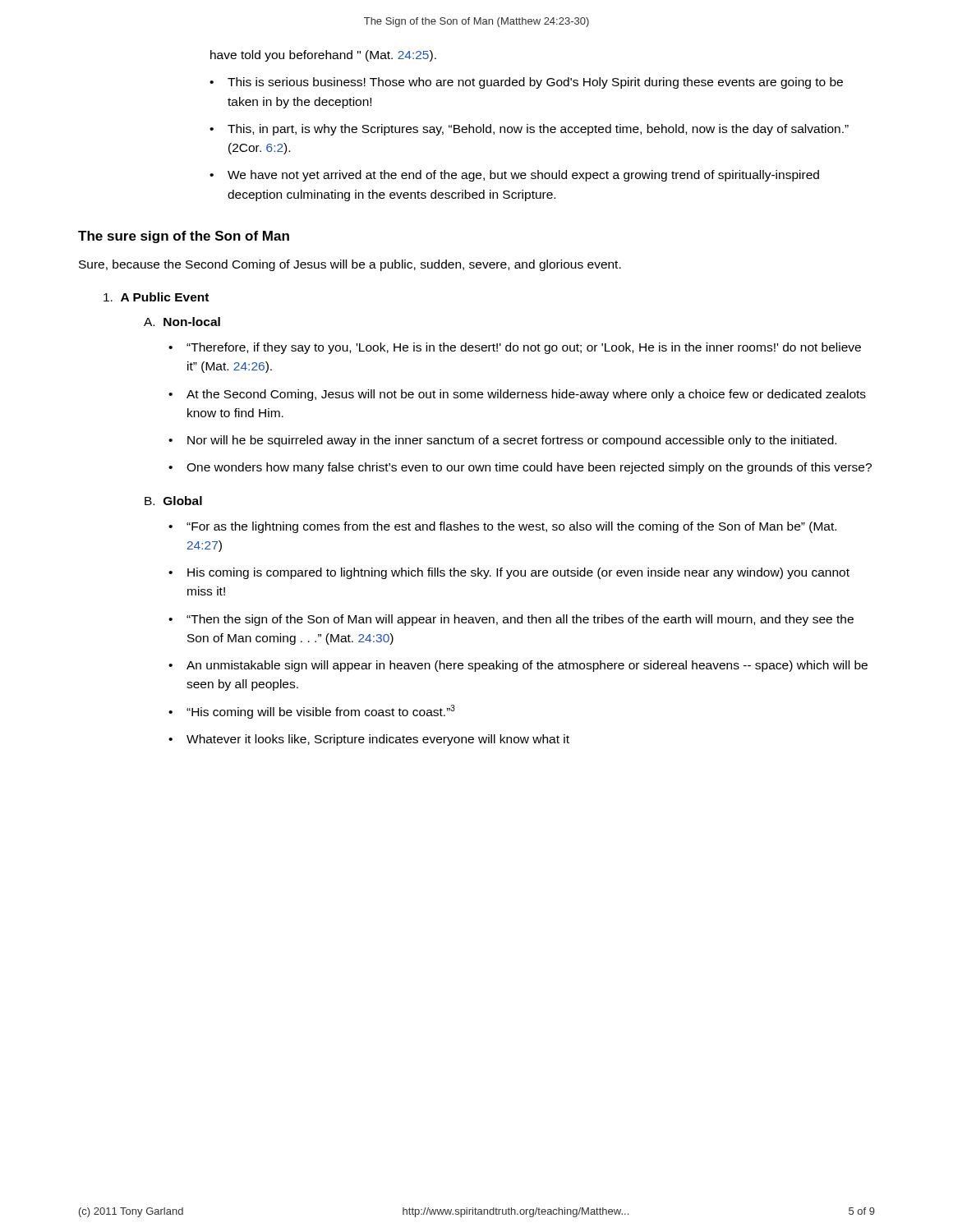Point to the passage starting "This is serious"
The height and width of the screenshot is (1232, 953).
[542, 138]
